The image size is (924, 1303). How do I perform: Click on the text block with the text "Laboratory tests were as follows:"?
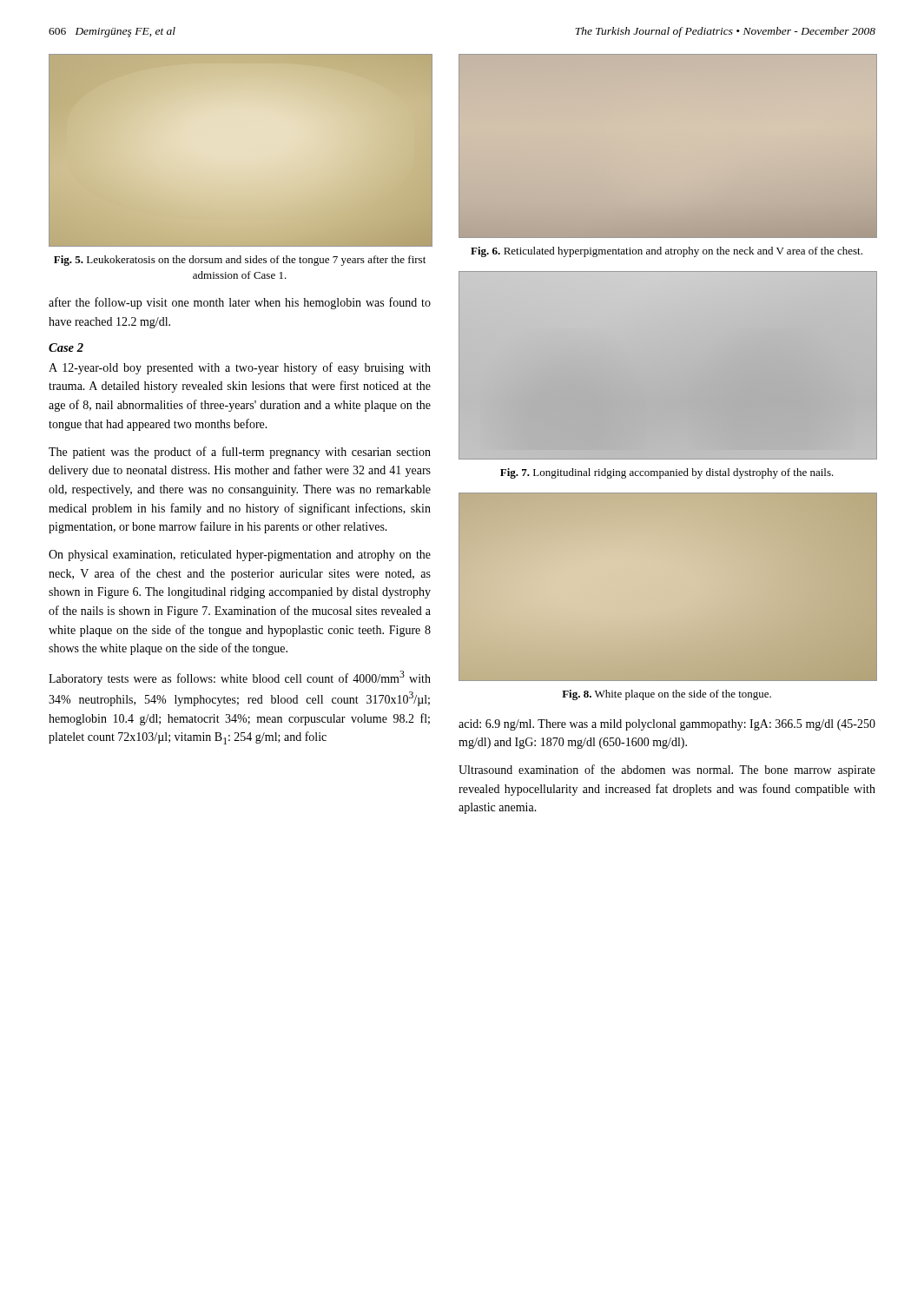point(240,708)
